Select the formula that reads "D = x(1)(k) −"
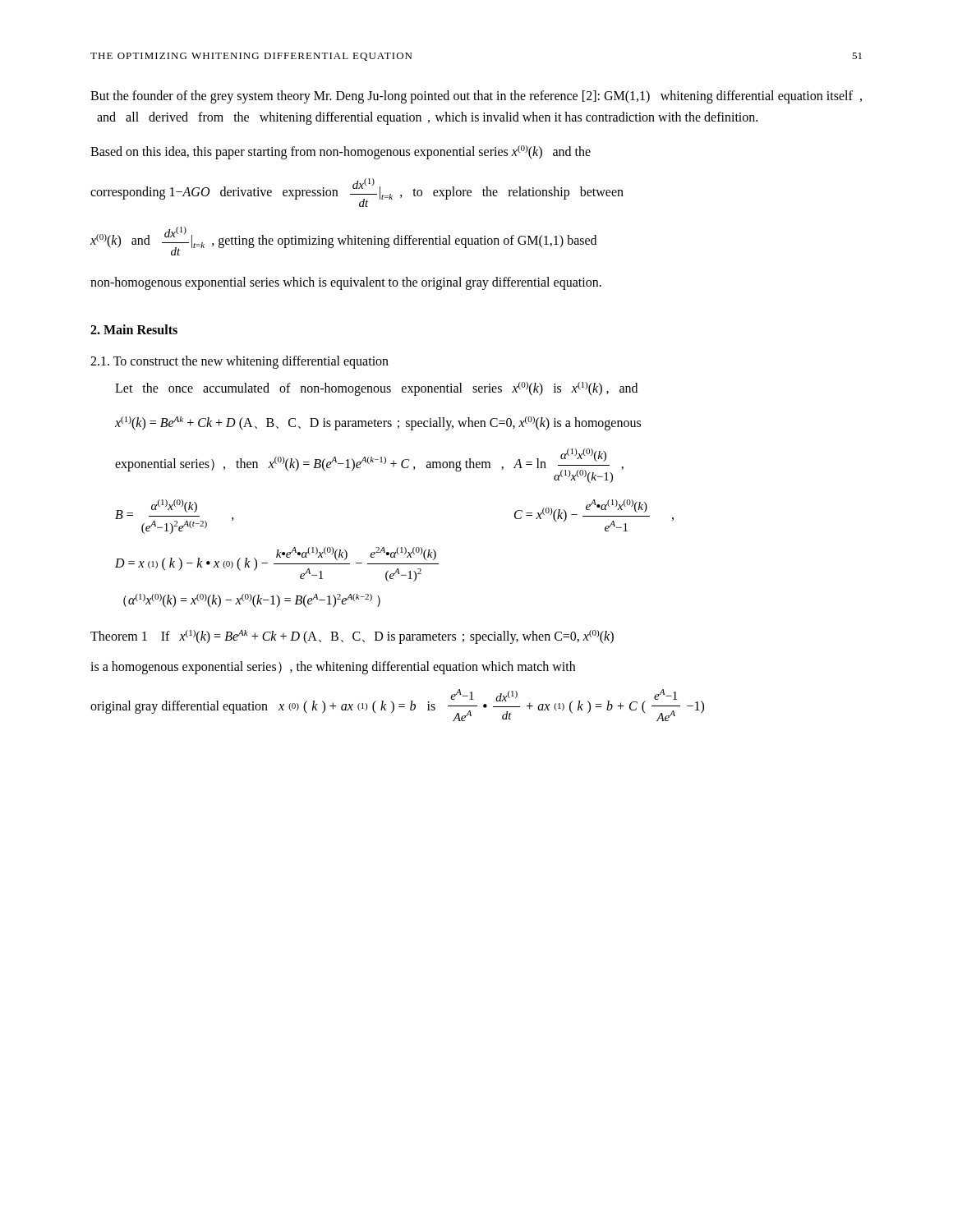 (278, 564)
